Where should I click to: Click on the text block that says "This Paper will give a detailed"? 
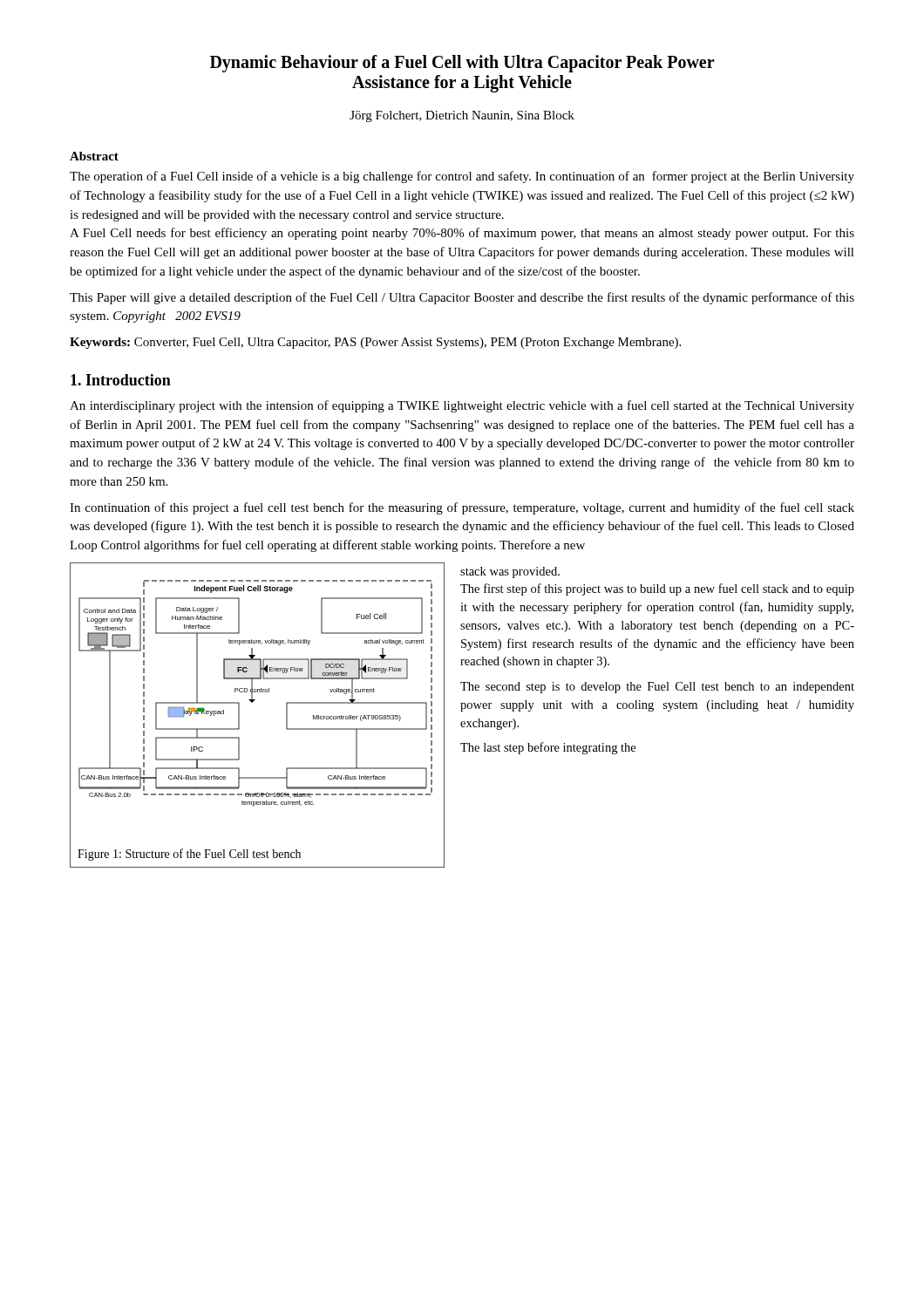[462, 306]
